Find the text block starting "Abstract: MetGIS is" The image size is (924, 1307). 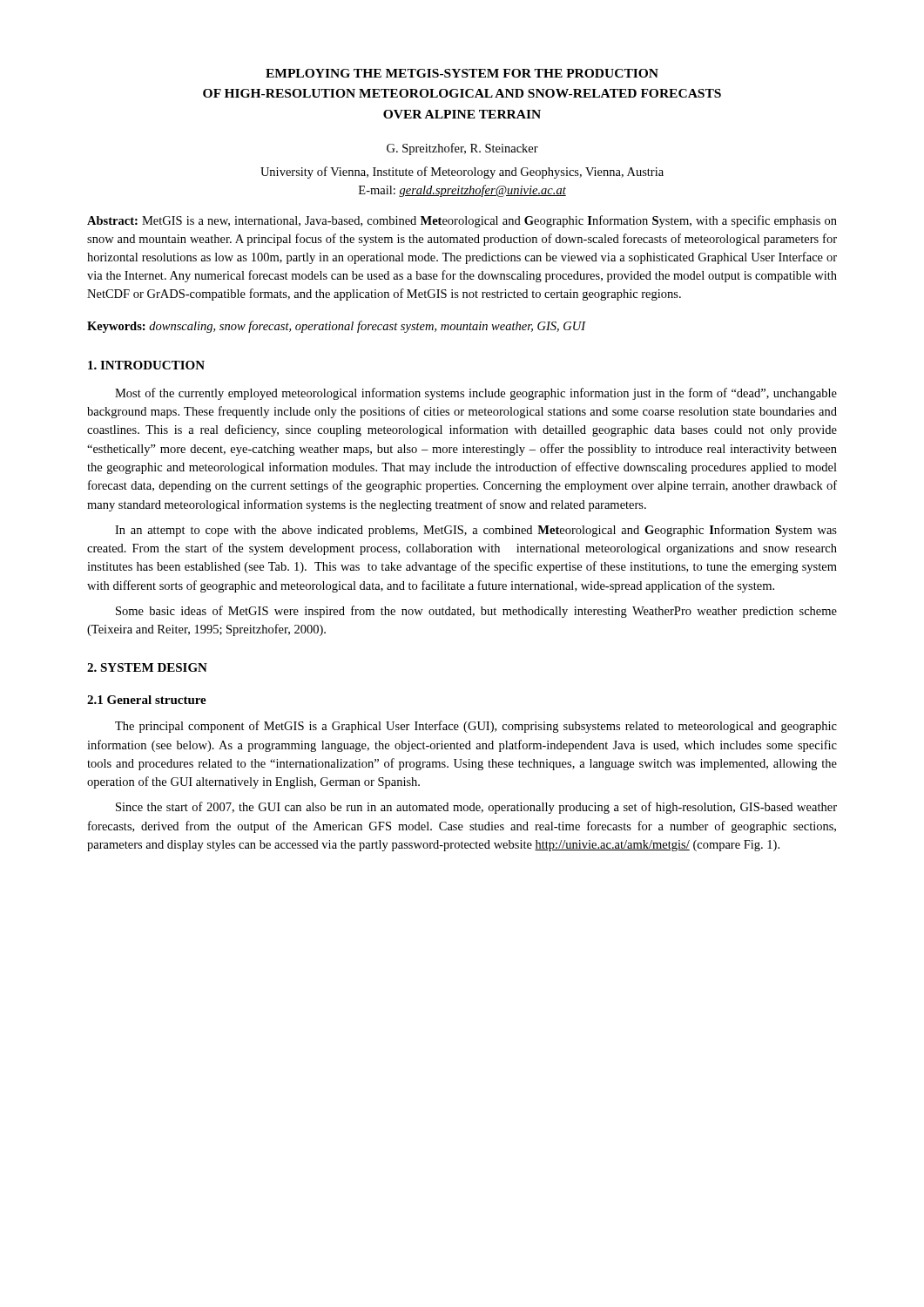[462, 257]
